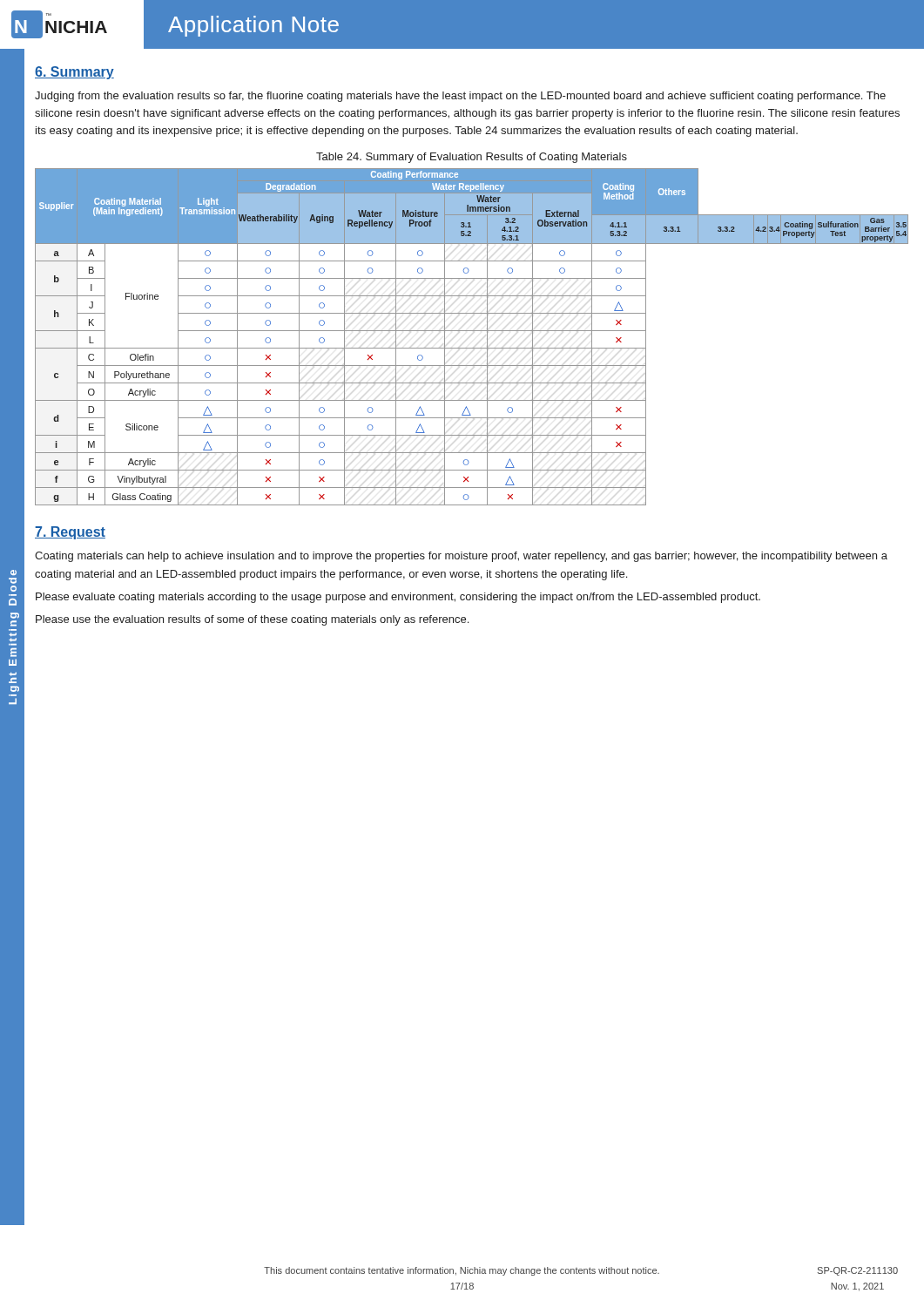Find the table that mentions "4.1.1 5.3.2"
924x1307 pixels.
click(472, 337)
